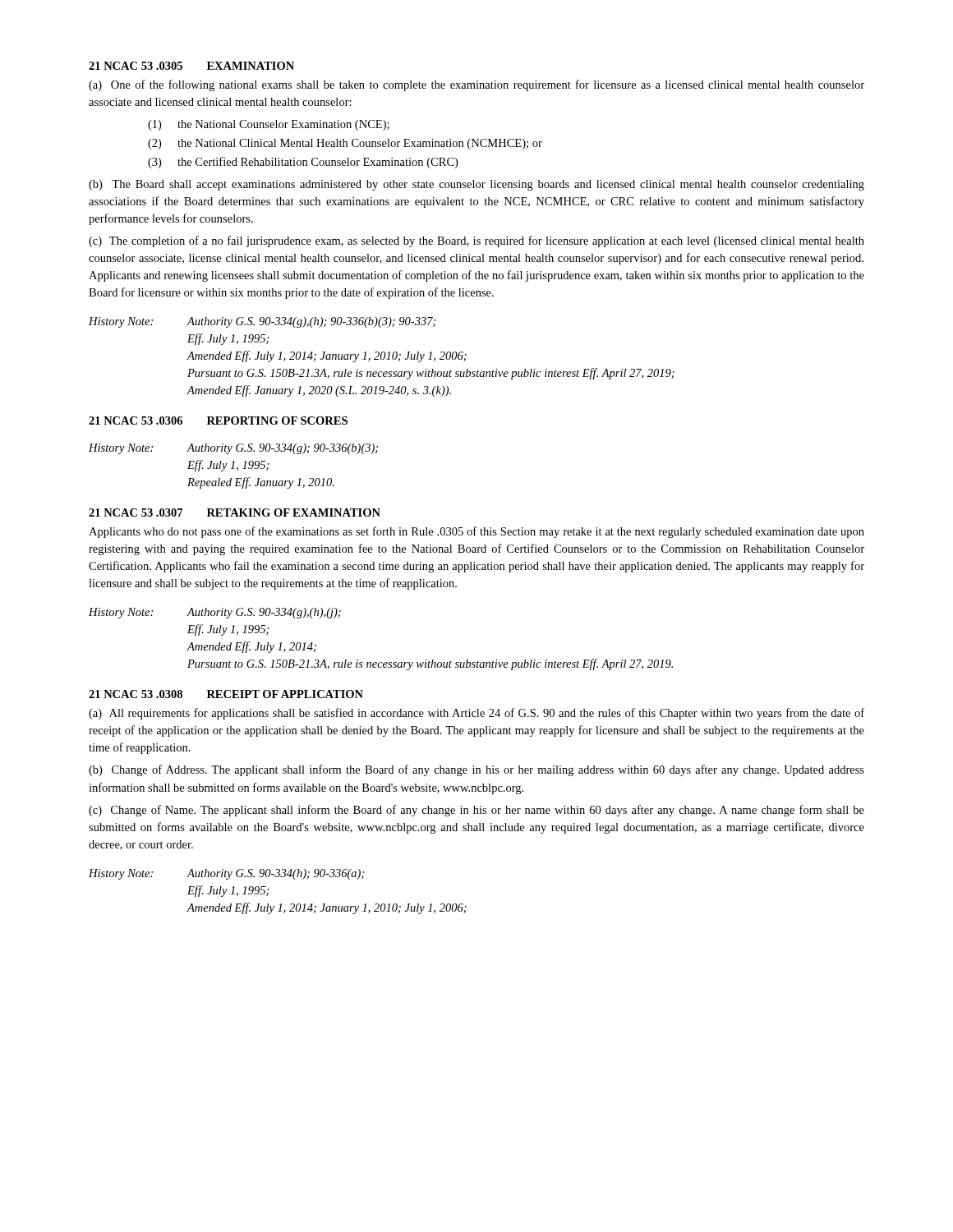
Task: Find the section header with the text "21 NCAC 53 .0306 REPORTING OF SCORES"
Action: pyautogui.click(x=218, y=421)
